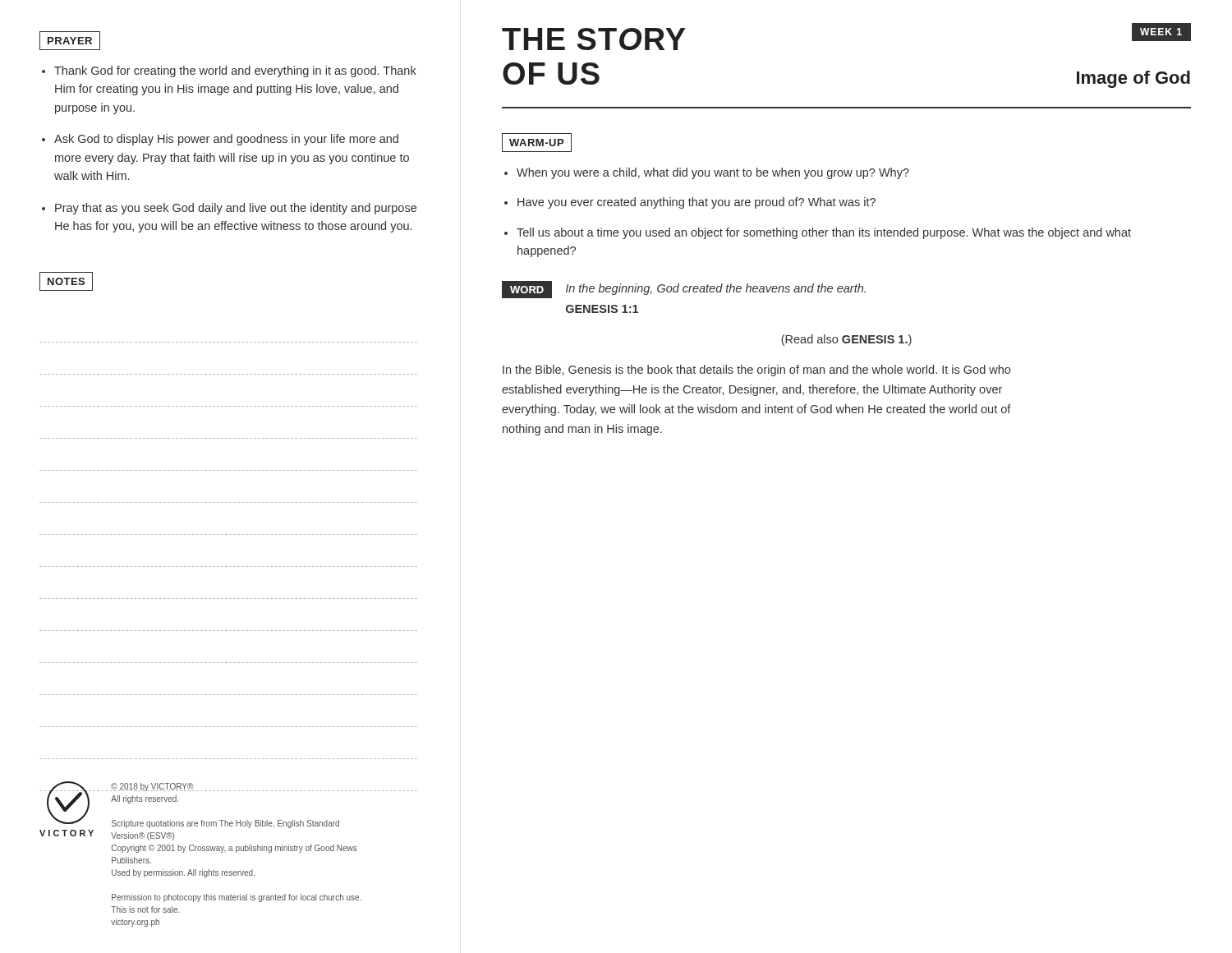Click on the element starting "Thank God for creating the world and everything"
1232x953 pixels.
pos(235,89)
